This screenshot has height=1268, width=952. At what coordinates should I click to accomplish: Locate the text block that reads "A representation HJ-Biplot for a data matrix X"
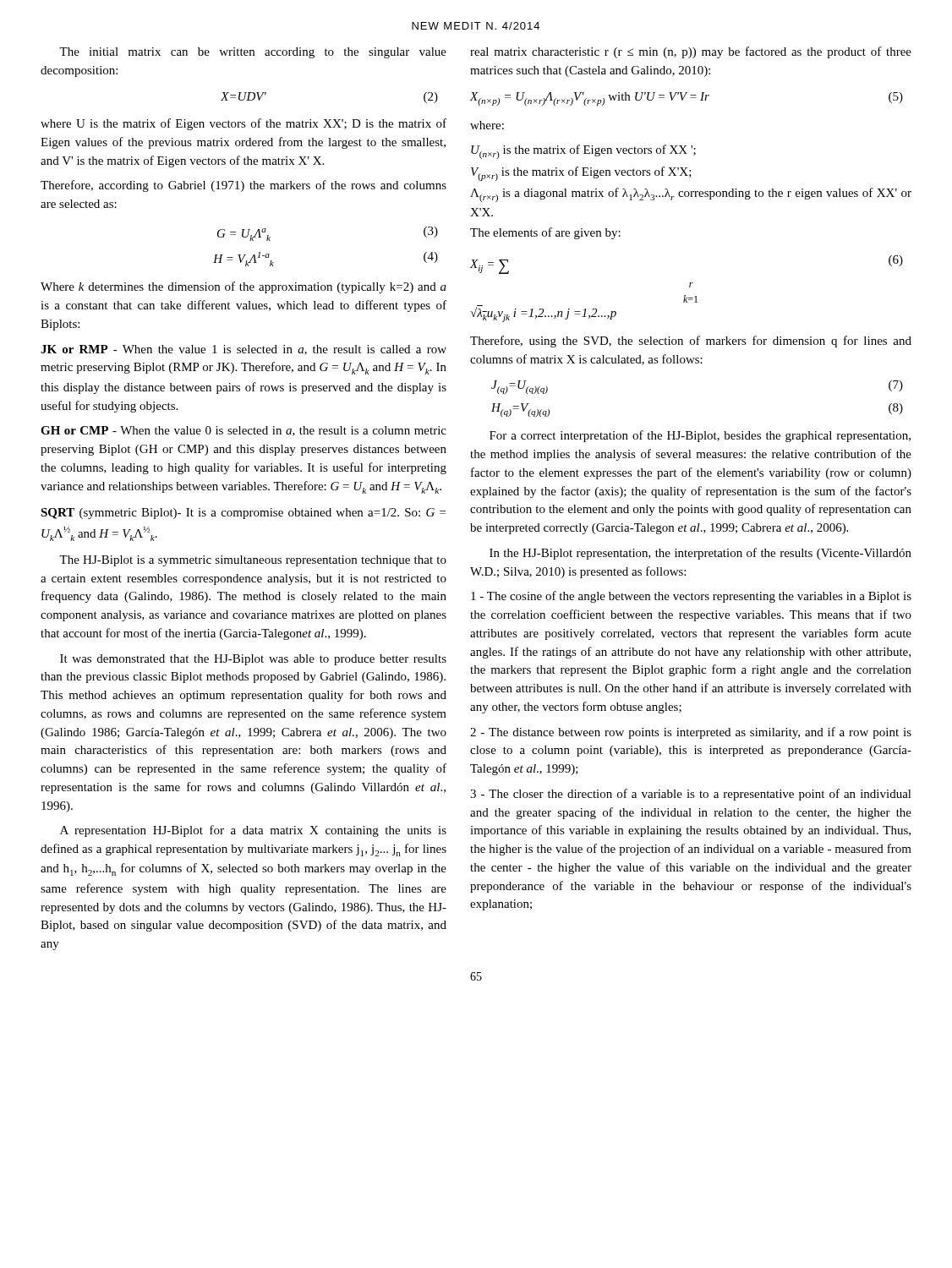click(243, 888)
